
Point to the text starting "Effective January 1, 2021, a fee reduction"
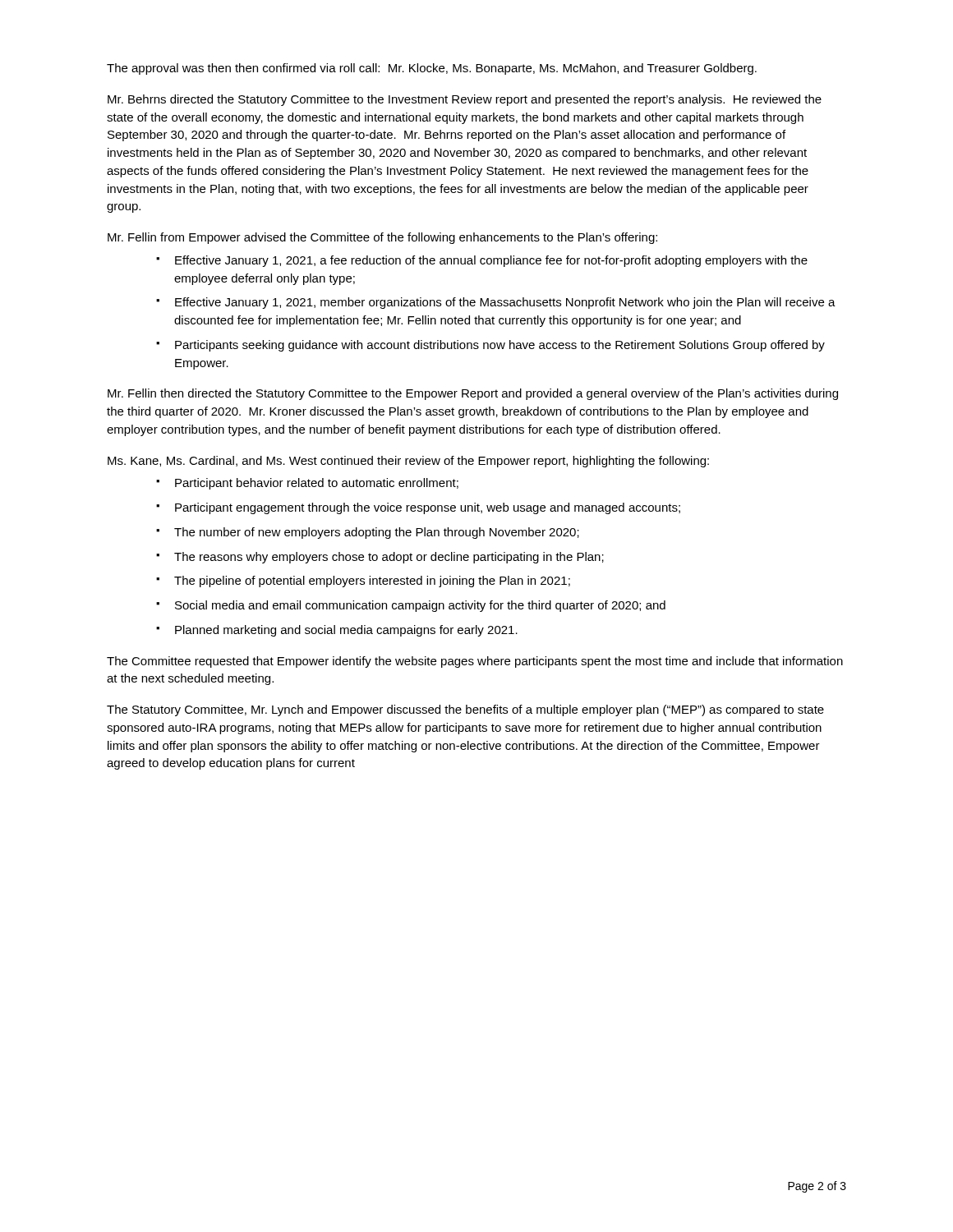(491, 269)
